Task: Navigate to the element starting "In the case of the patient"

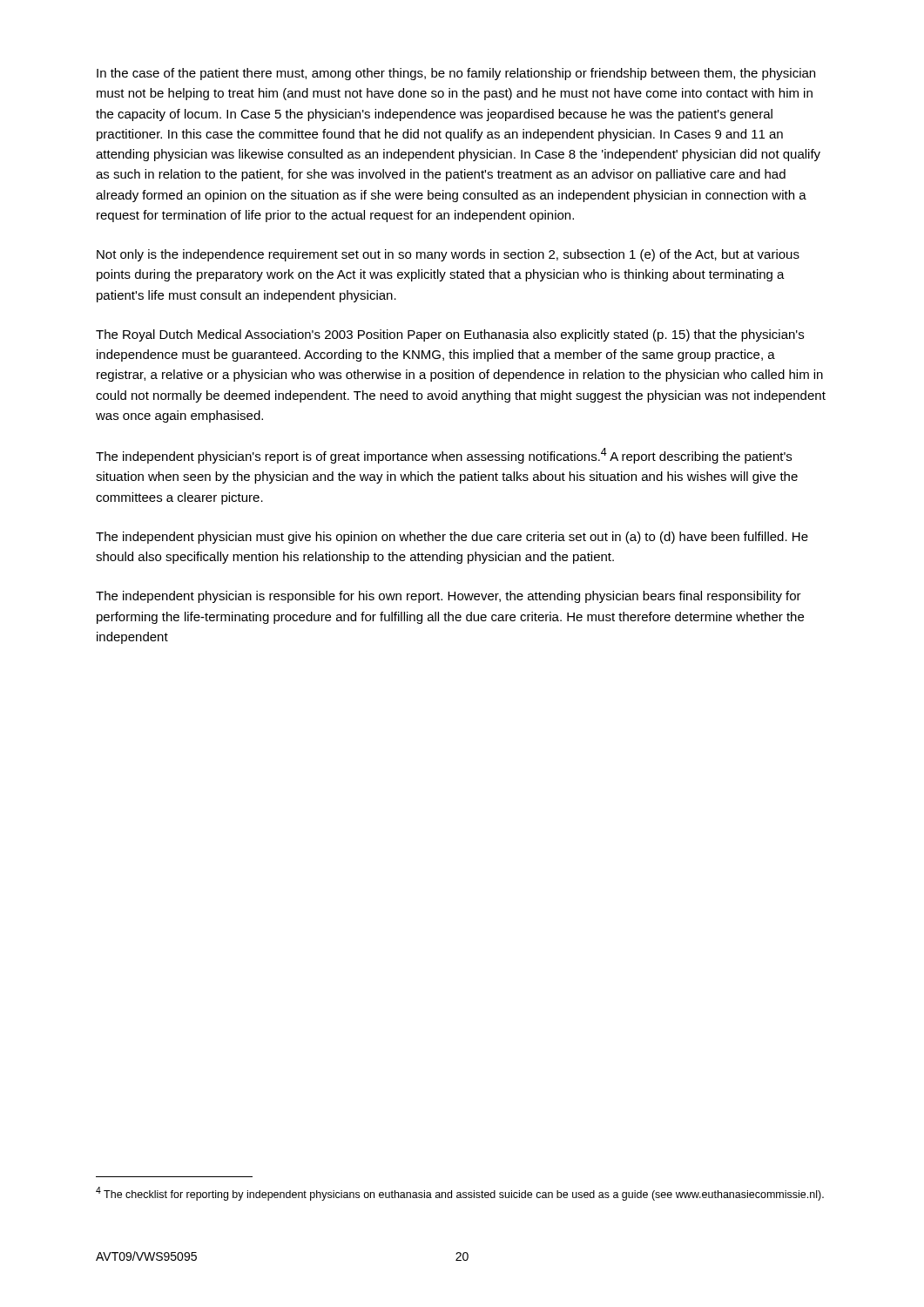Action: pyautogui.click(x=458, y=144)
